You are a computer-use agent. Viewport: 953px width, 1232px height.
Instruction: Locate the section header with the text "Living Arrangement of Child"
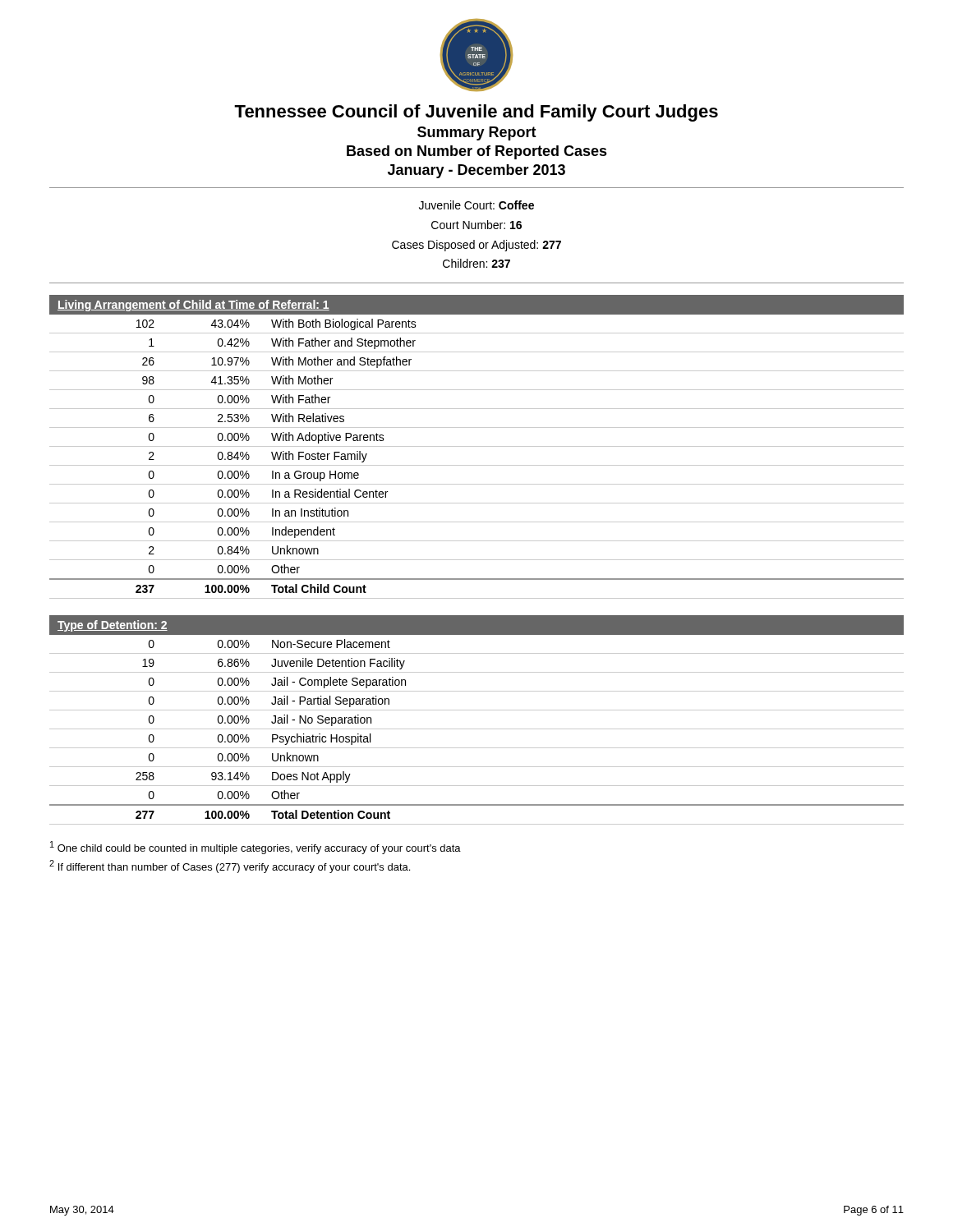coord(193,305)
